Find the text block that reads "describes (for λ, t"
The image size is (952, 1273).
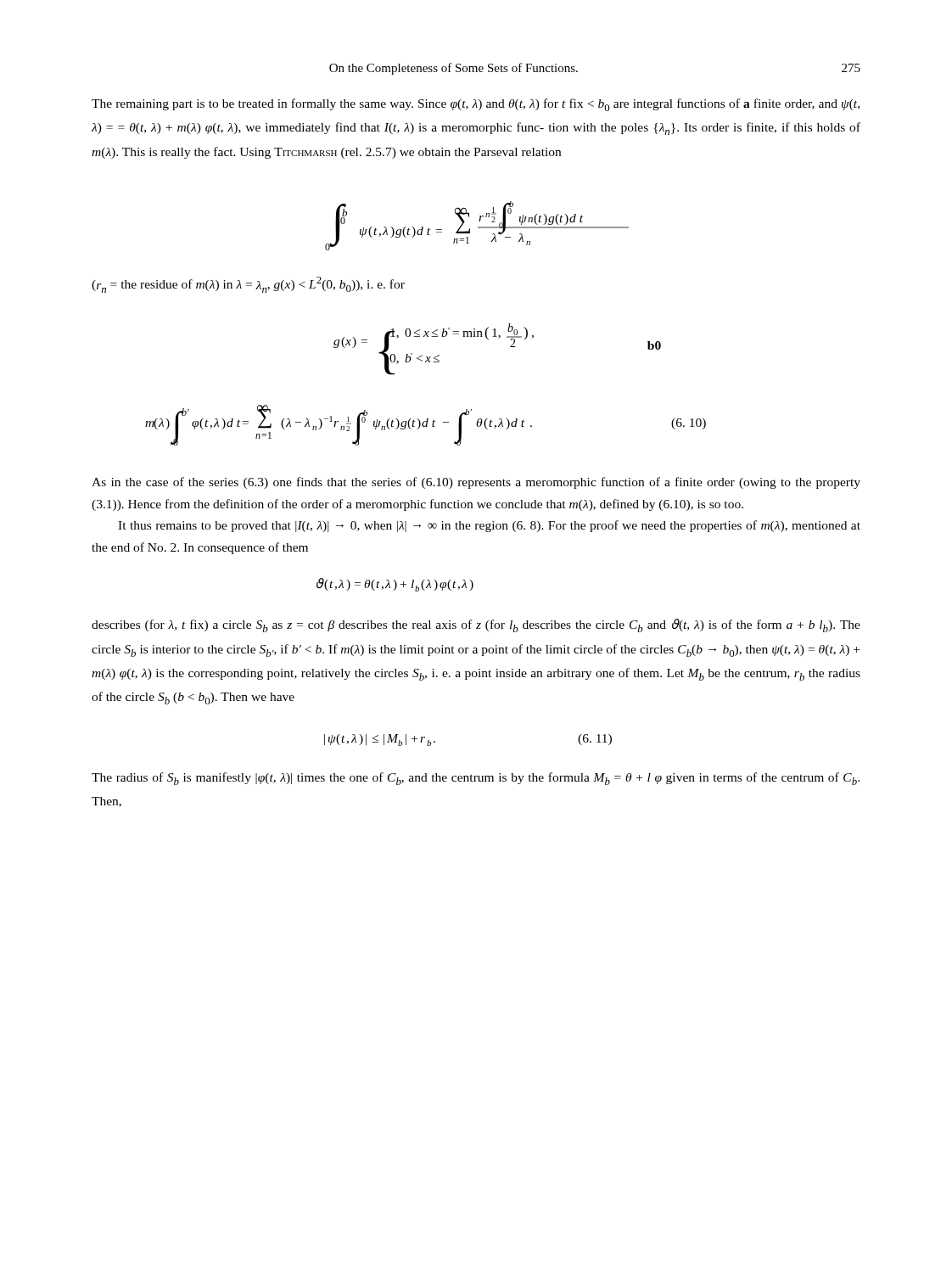click(476, 662)
